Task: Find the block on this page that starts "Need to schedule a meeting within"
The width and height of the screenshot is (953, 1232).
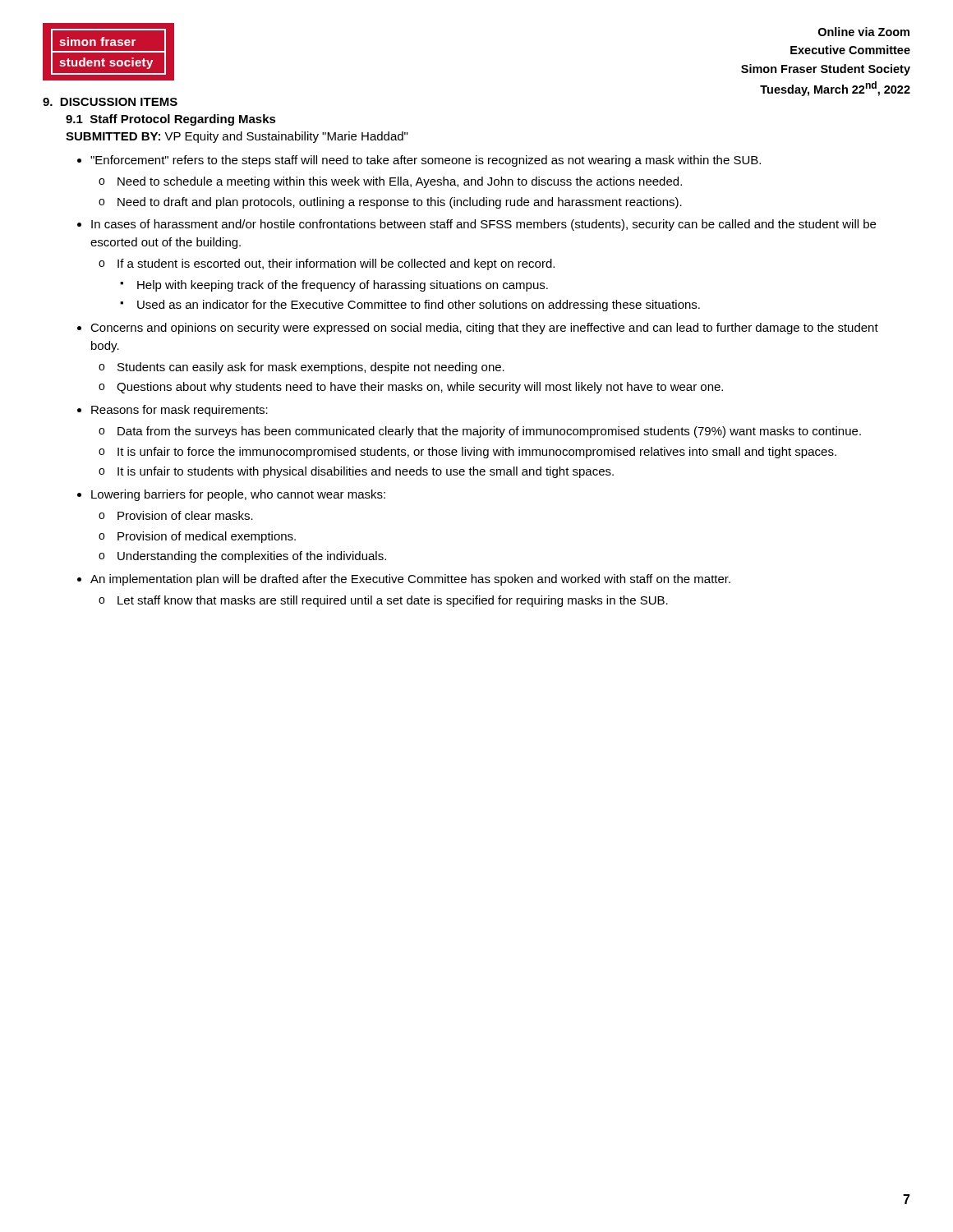Action: (400, 181)
